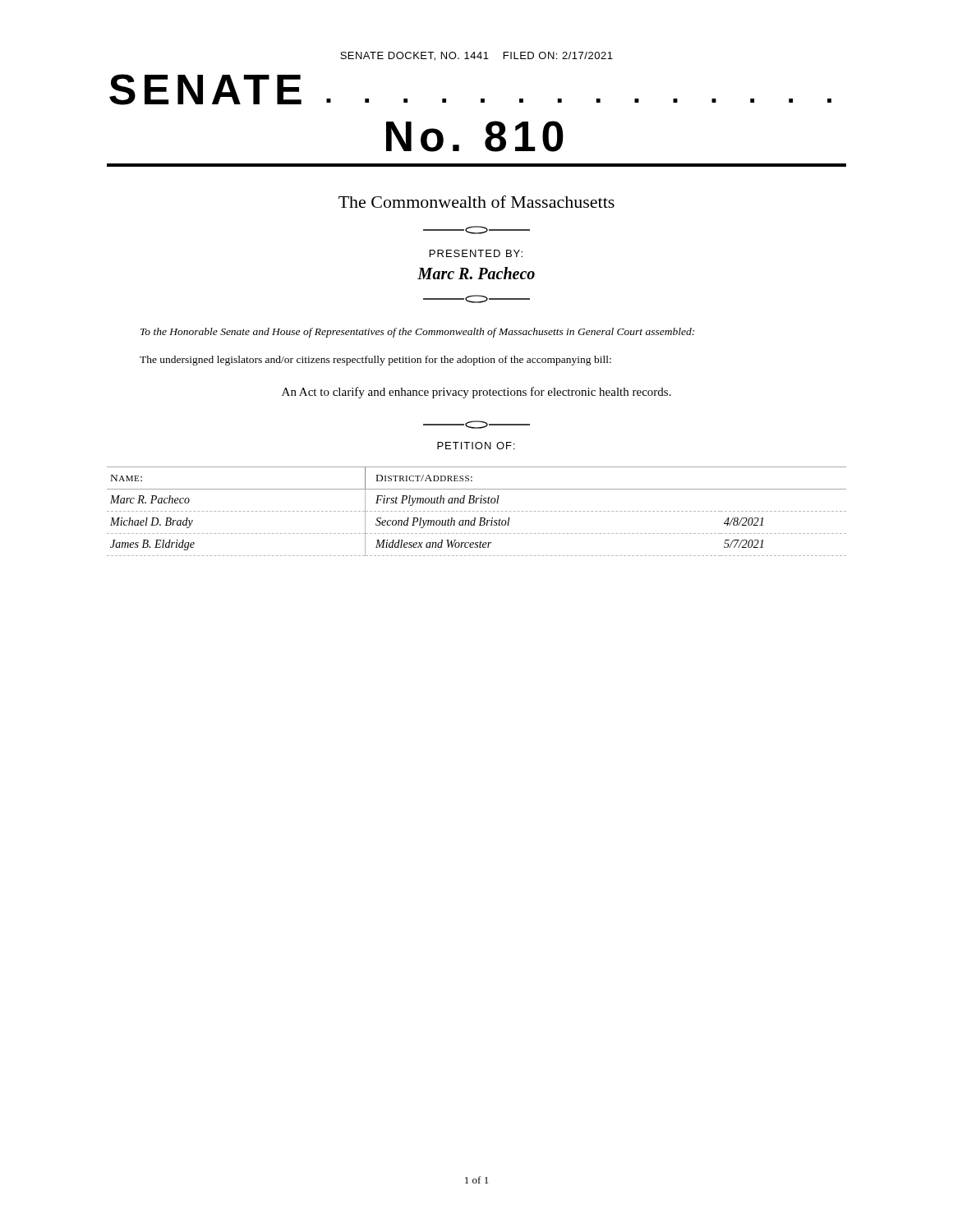Find a table
The width and height of the screenshot is (953, 1232).
[476, 511]
